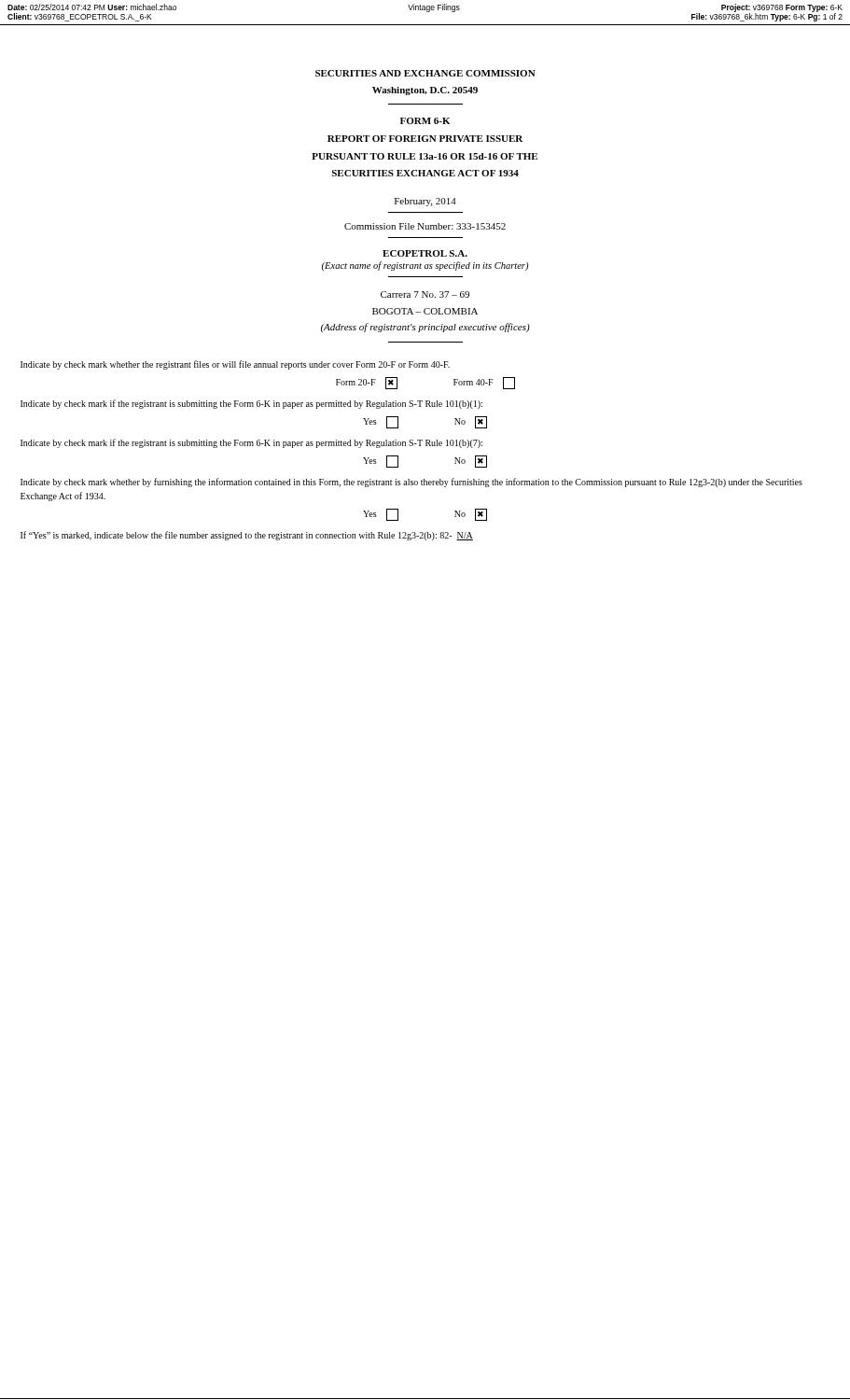Locate the text block that says "Commission File Number:"
The height and width of the screenshot is (1400, 850).
pyautogui.click(x=425, y=226)
